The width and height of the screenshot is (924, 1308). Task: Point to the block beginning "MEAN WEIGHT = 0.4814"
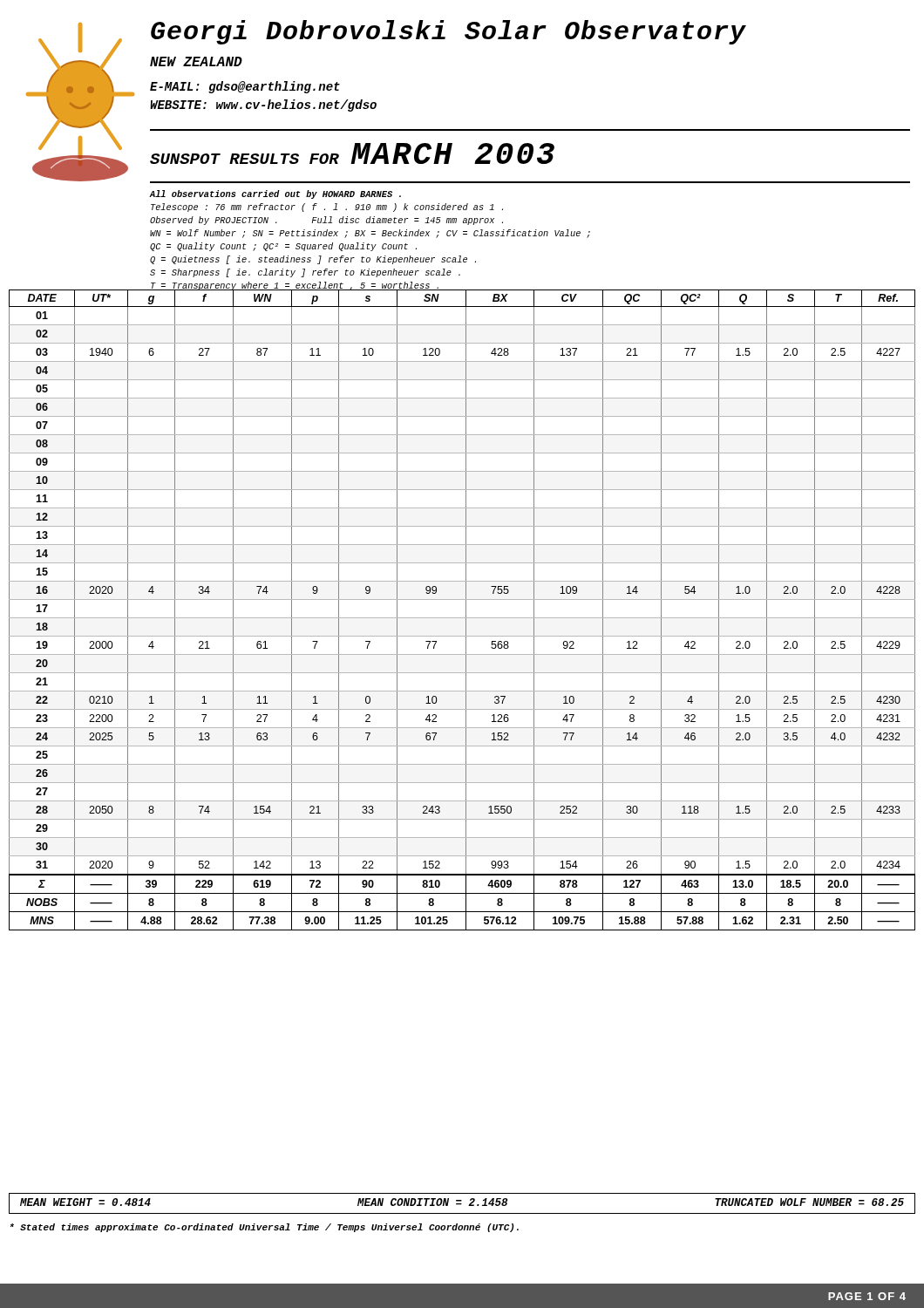click(462, 1203)
